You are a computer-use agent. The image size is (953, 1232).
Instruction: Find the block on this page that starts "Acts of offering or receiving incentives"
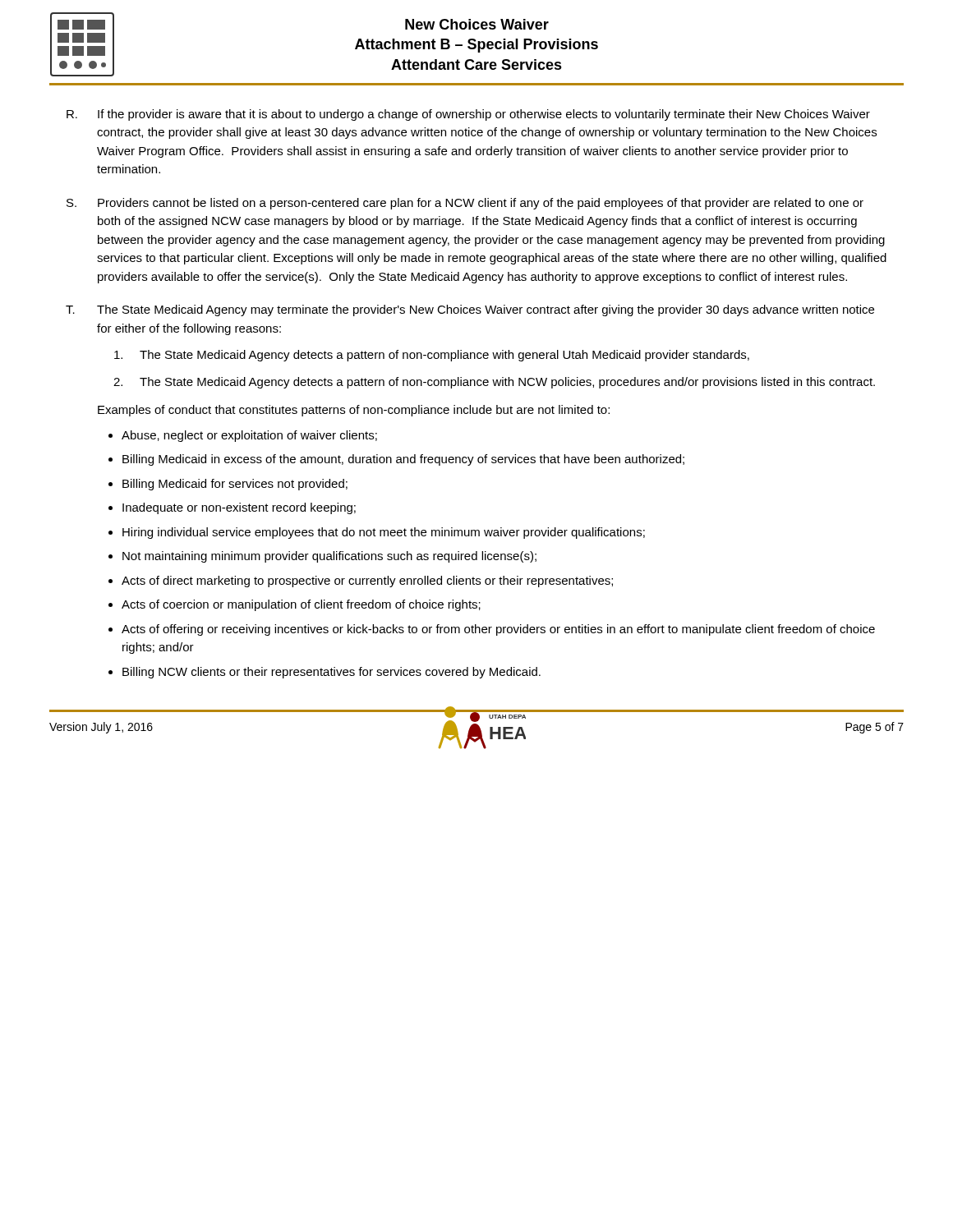[498, 638]
